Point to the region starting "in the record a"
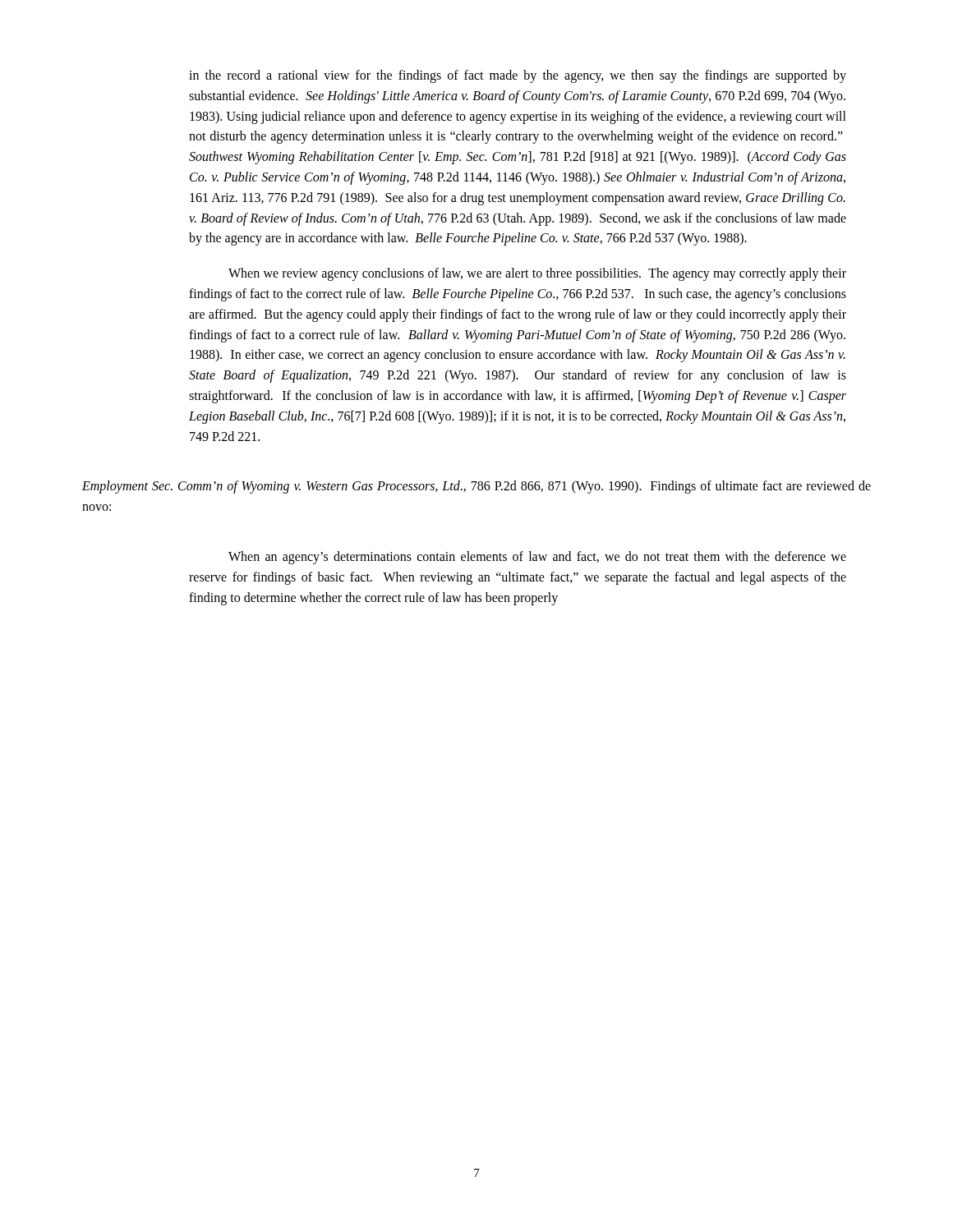Viewport: 953px width, 1232px height. [518, 157]
